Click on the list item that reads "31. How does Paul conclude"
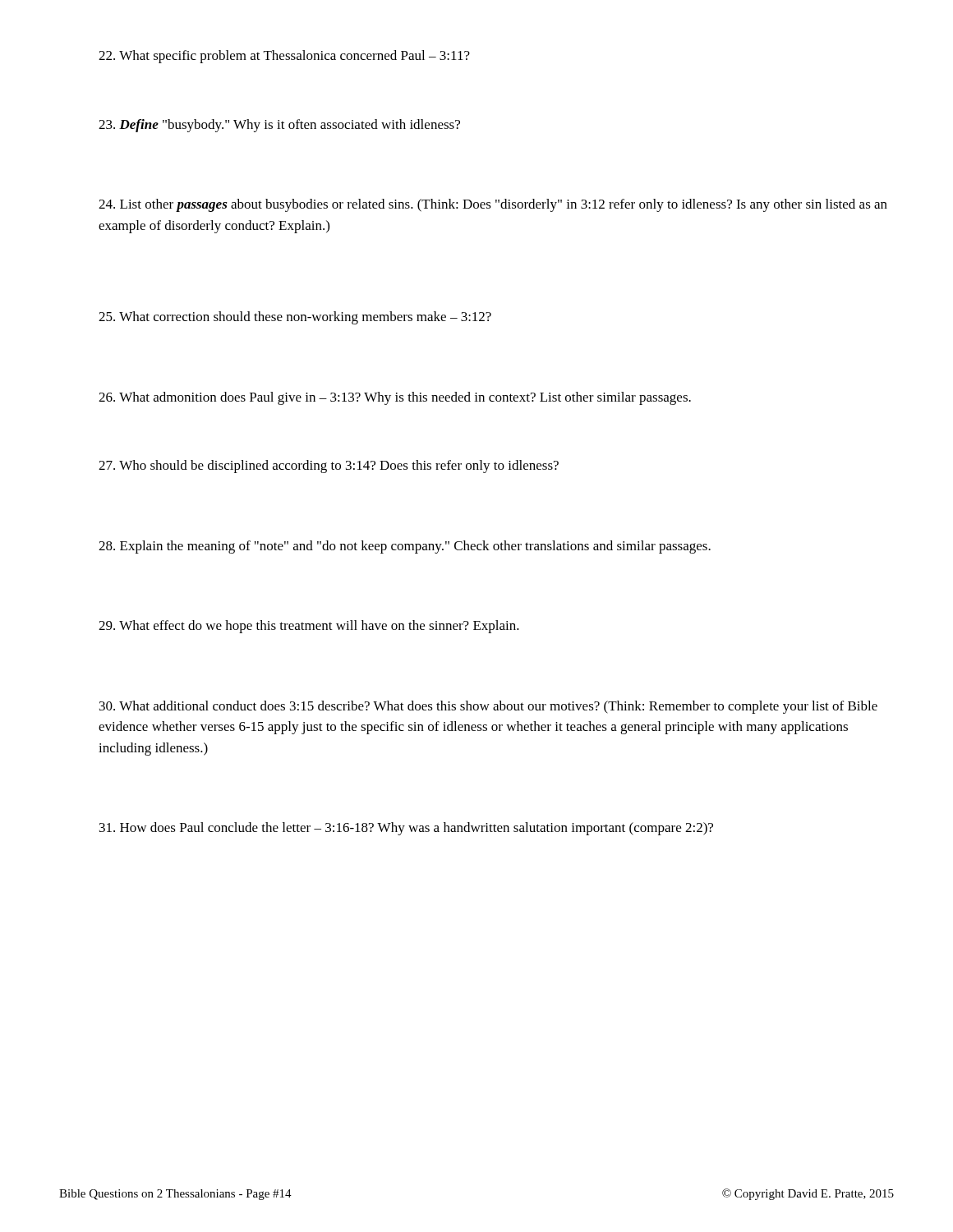 pyautogui.click(x=406, y=827)
